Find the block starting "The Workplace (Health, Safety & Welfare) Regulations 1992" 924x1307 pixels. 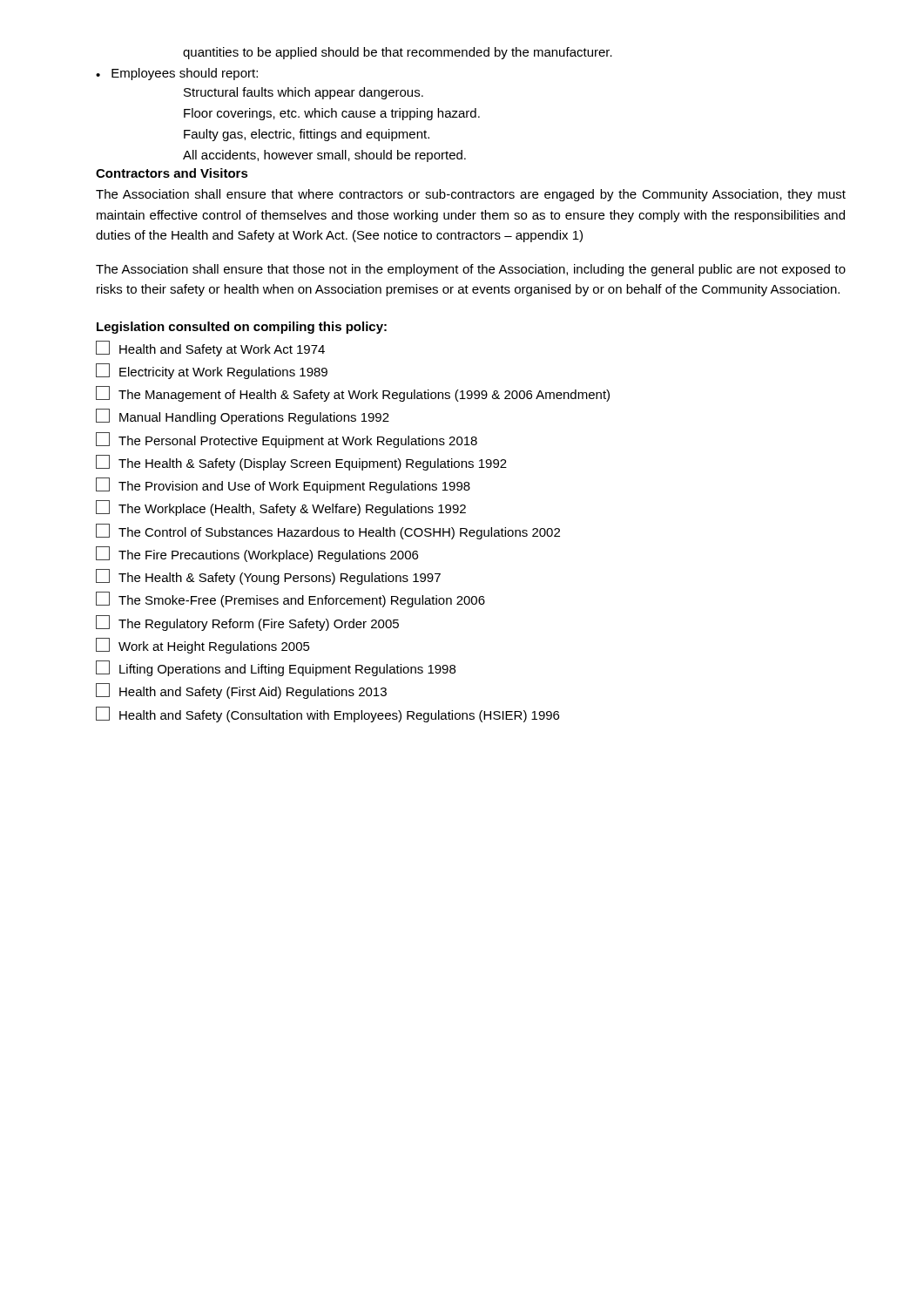pyautogui.click(x=281, y=508)
